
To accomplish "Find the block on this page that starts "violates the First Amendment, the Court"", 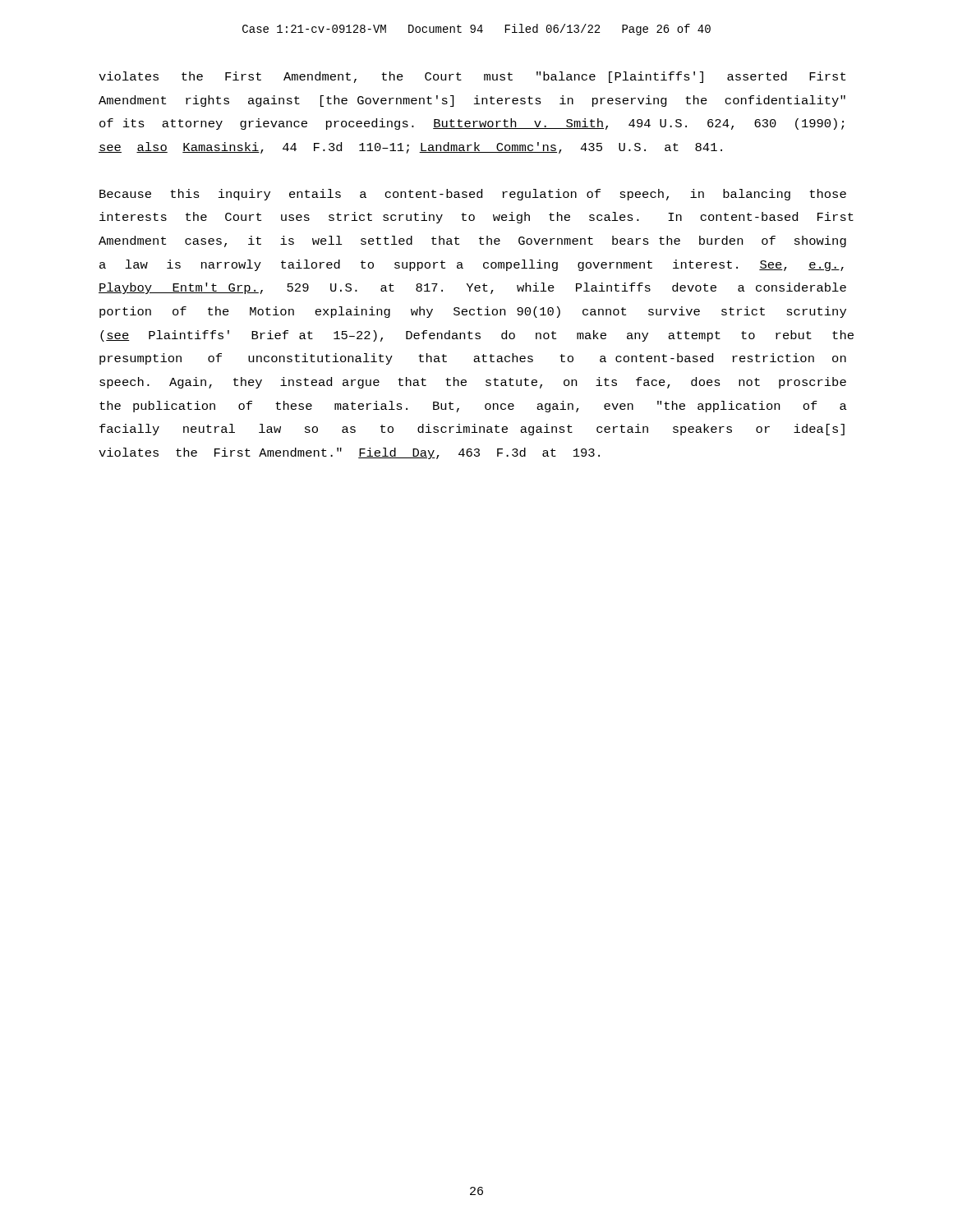I will (x=476, y=113).
